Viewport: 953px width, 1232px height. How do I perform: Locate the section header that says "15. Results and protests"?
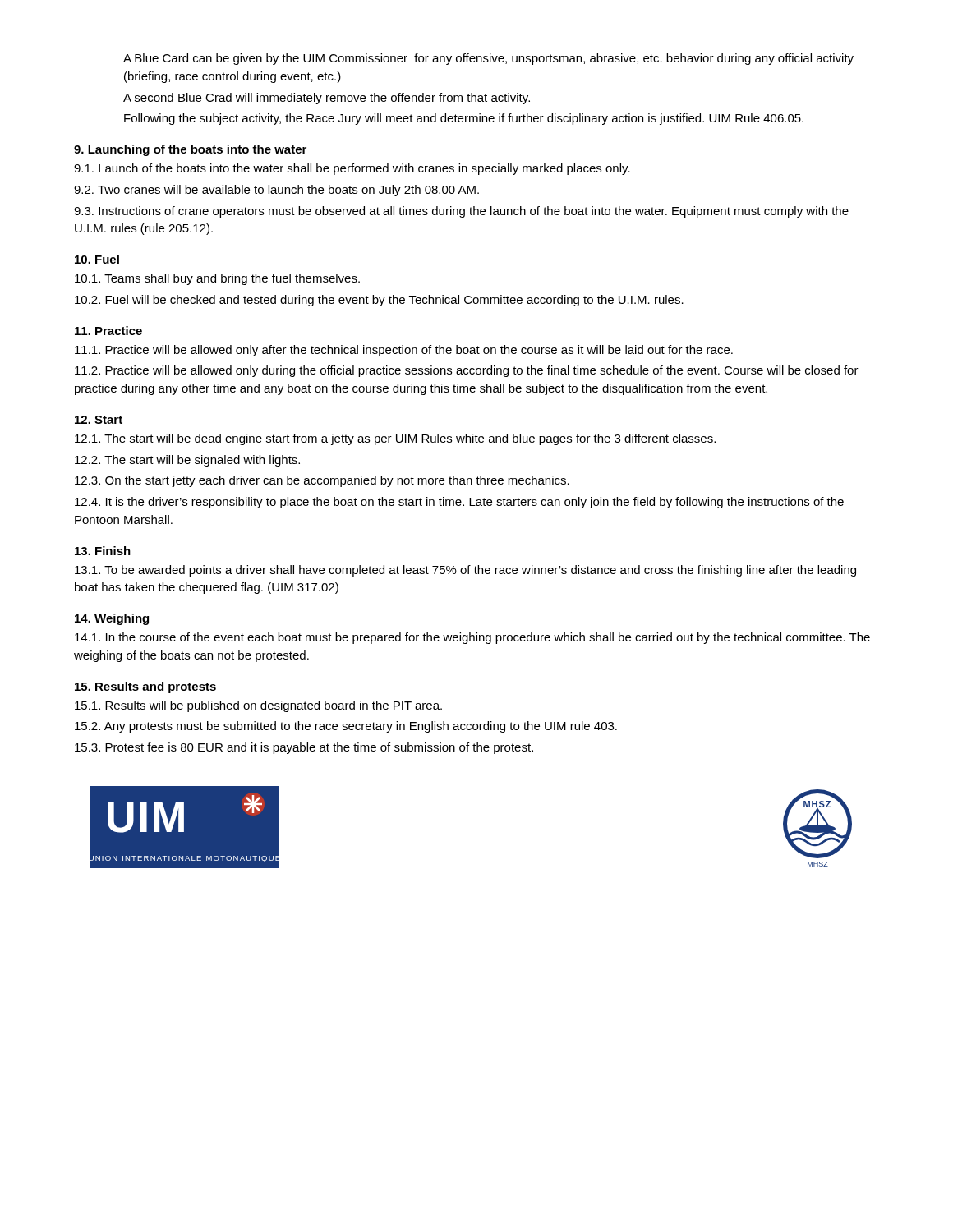[145, 686]
